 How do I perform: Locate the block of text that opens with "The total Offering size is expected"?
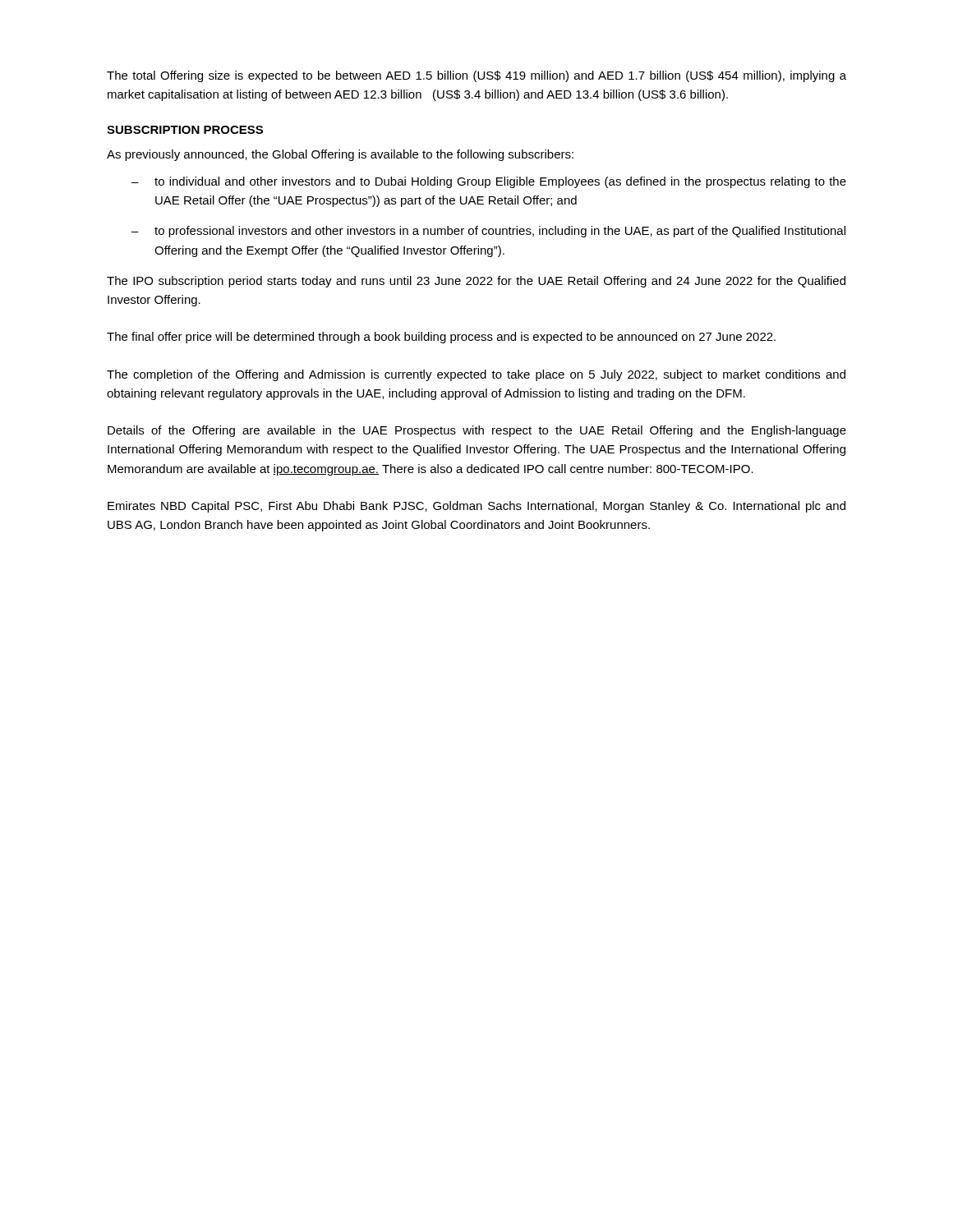coord(476,85)
